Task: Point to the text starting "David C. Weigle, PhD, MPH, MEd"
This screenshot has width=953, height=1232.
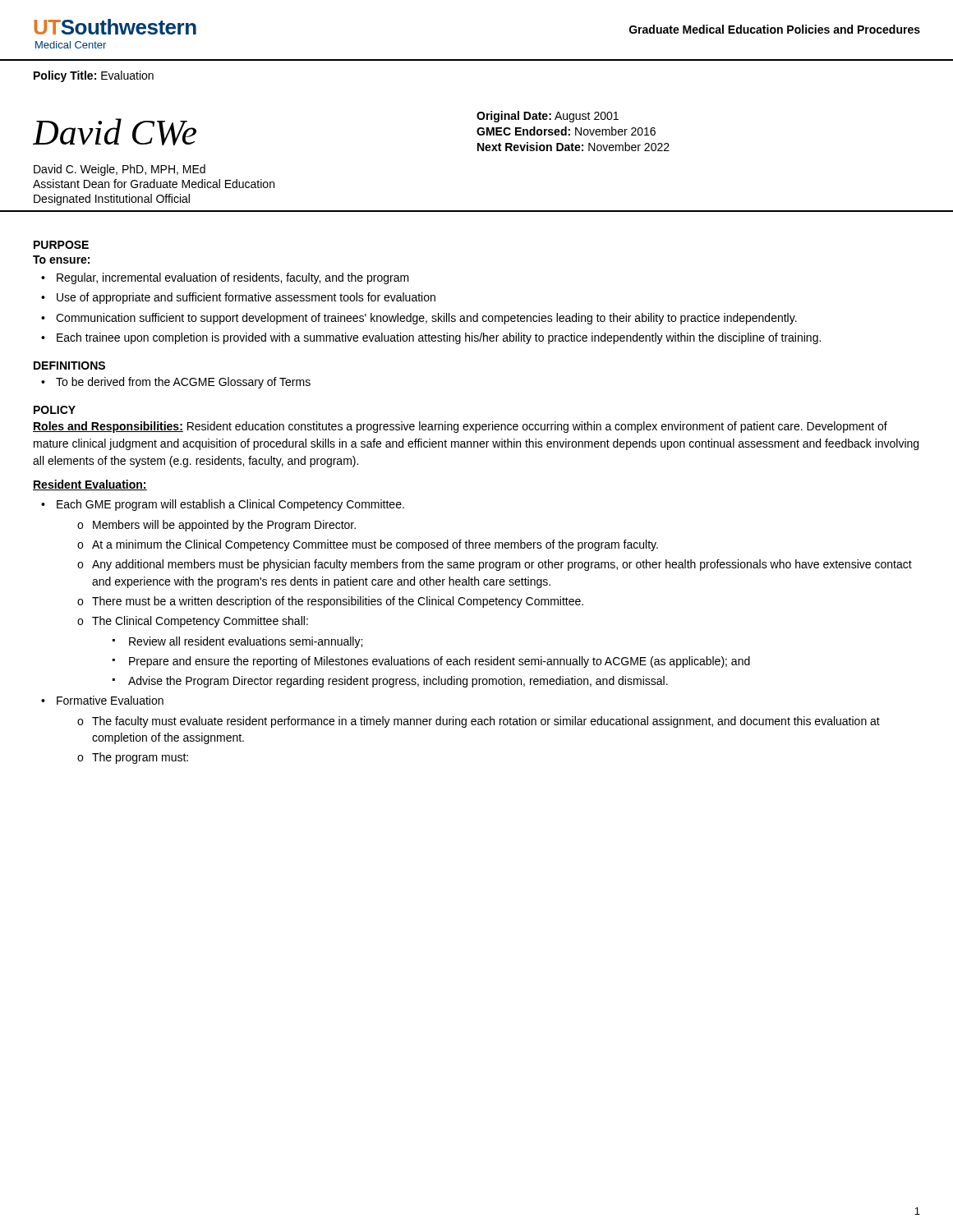Action: point(120,170)
